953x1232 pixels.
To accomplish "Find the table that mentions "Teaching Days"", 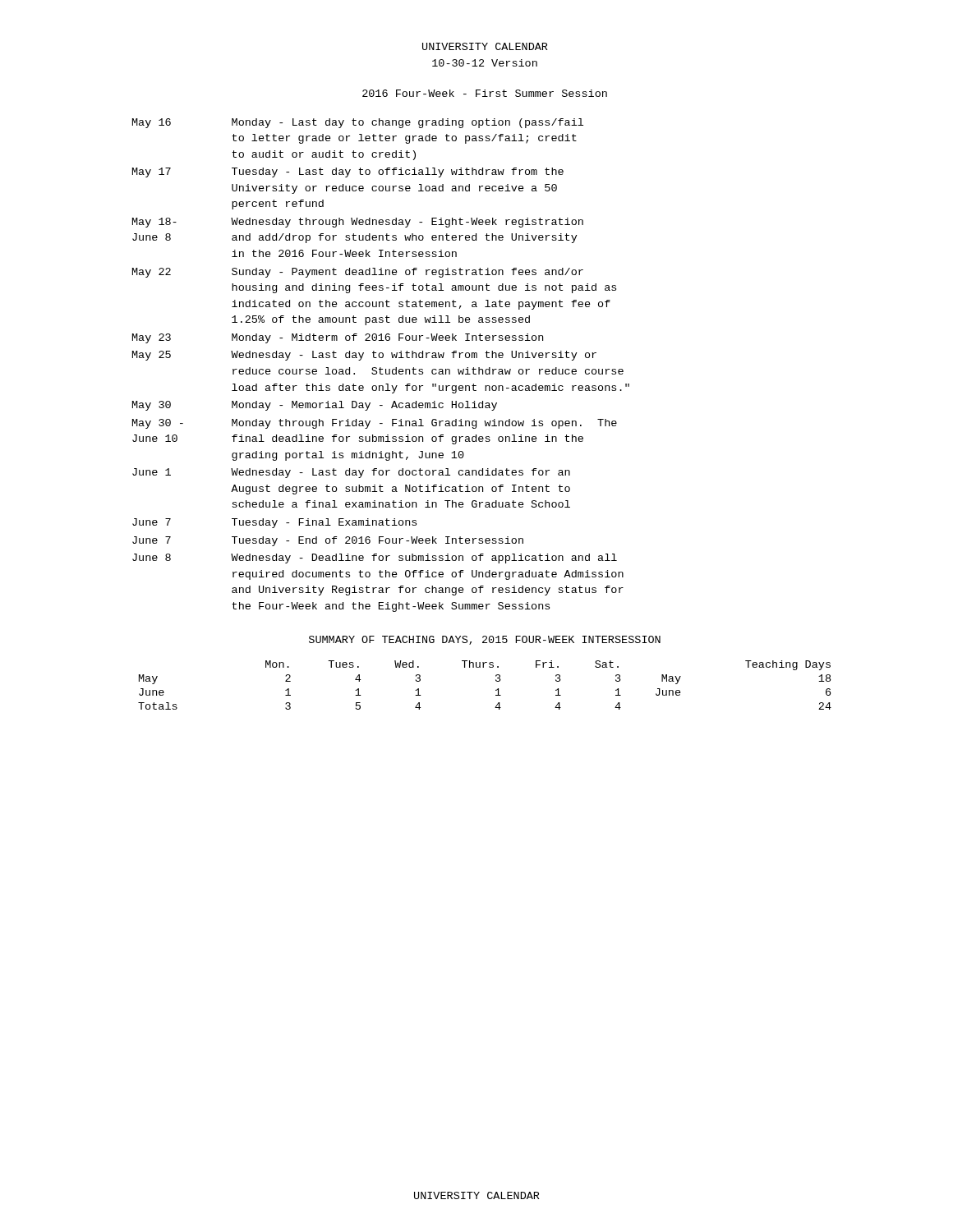I will coord(485,686).
